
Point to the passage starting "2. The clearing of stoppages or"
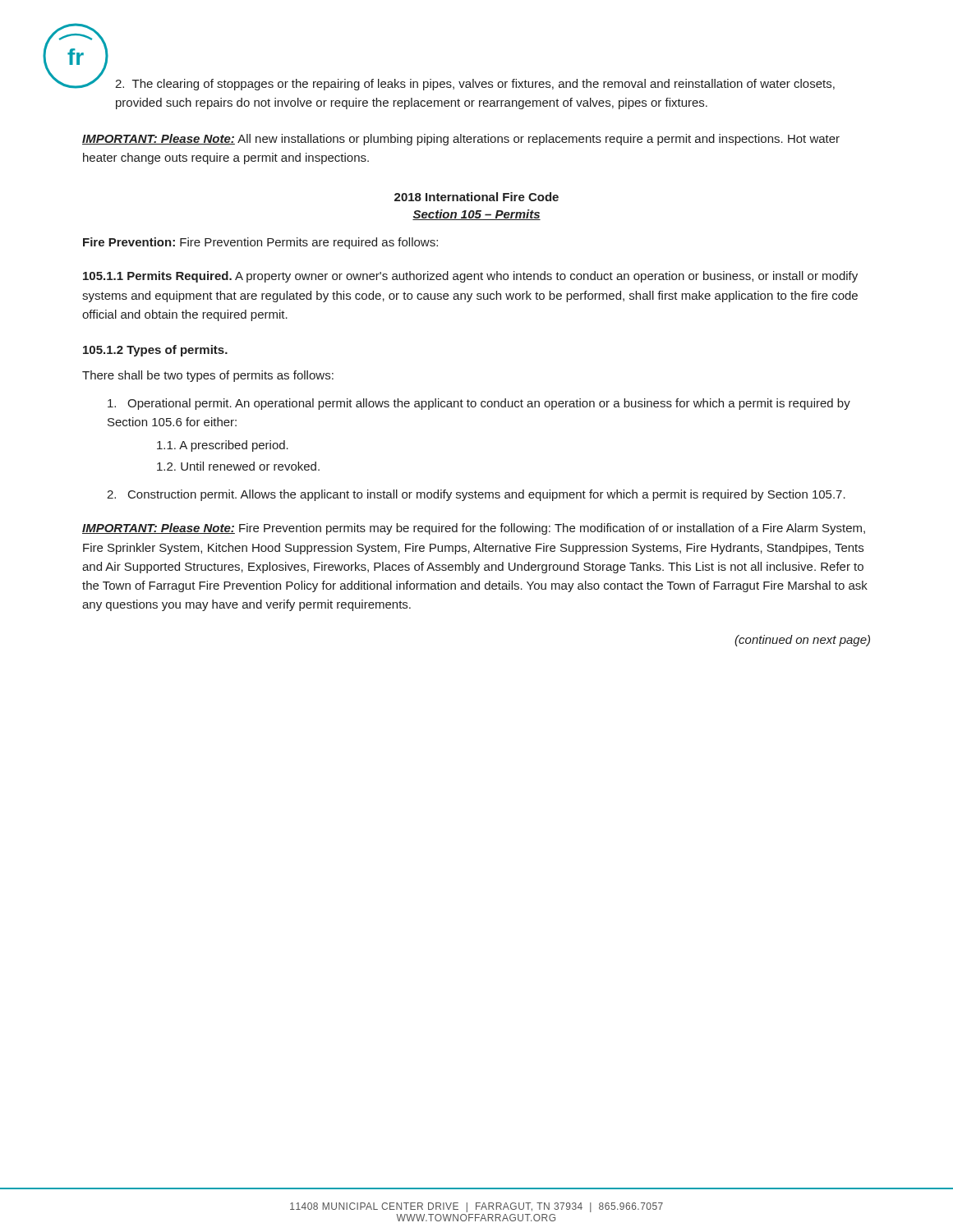click(475, 93)
